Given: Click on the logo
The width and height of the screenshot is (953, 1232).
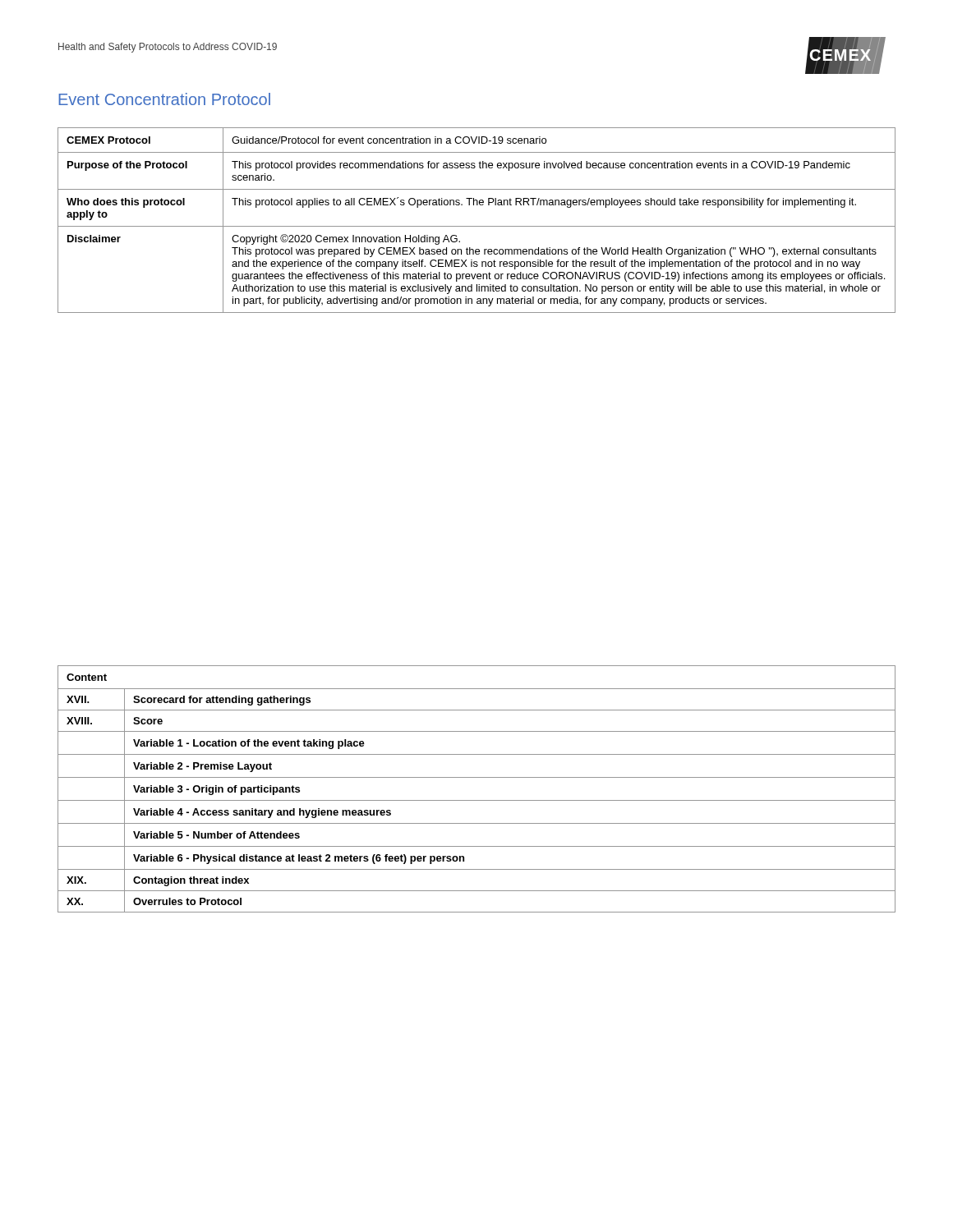Looking at the screenshot, I should click(x=850, y=57).
